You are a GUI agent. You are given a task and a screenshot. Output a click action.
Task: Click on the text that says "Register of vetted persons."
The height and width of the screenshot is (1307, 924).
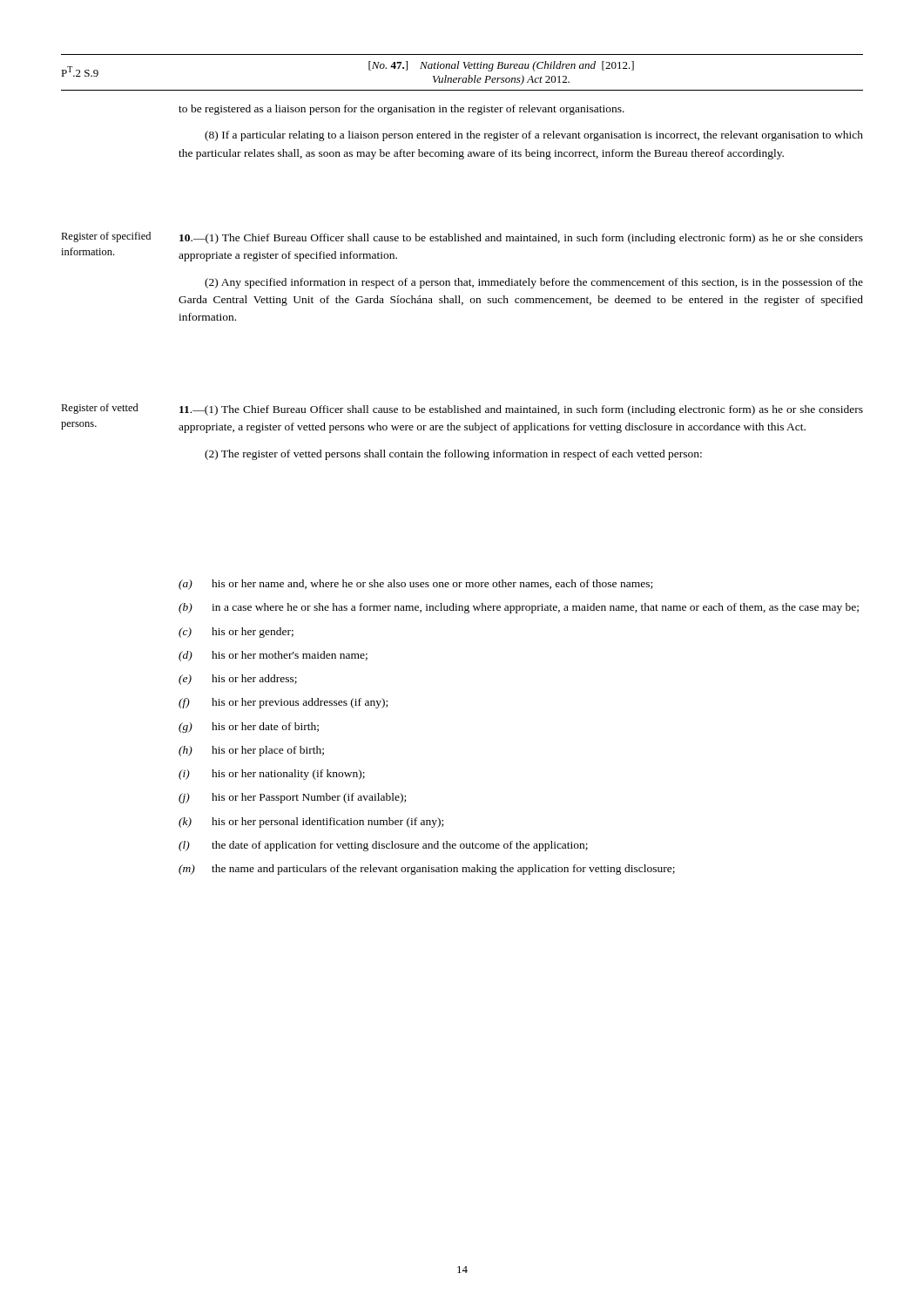[100, 415]
